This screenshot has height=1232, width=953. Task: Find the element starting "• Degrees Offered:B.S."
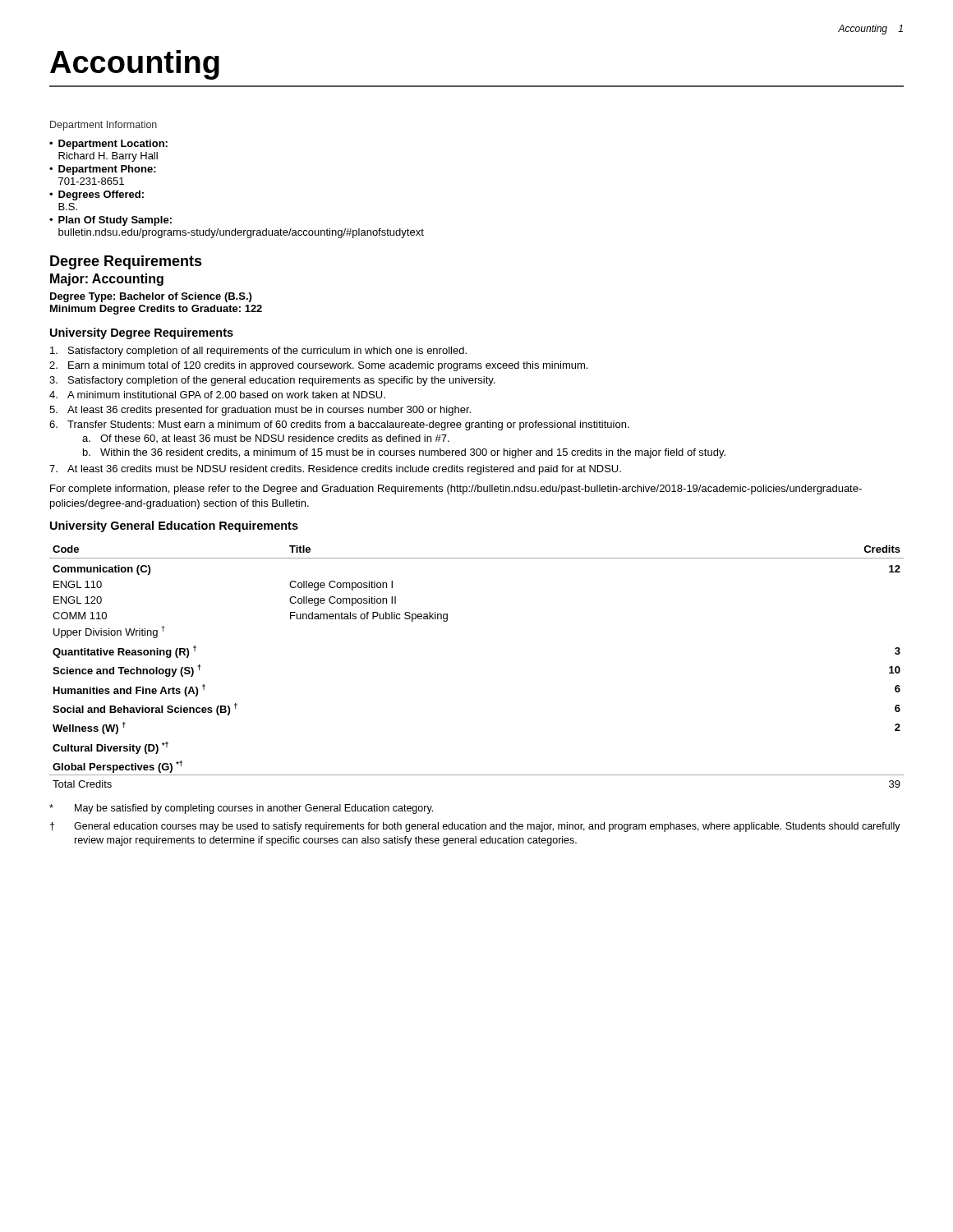(97, 200)
